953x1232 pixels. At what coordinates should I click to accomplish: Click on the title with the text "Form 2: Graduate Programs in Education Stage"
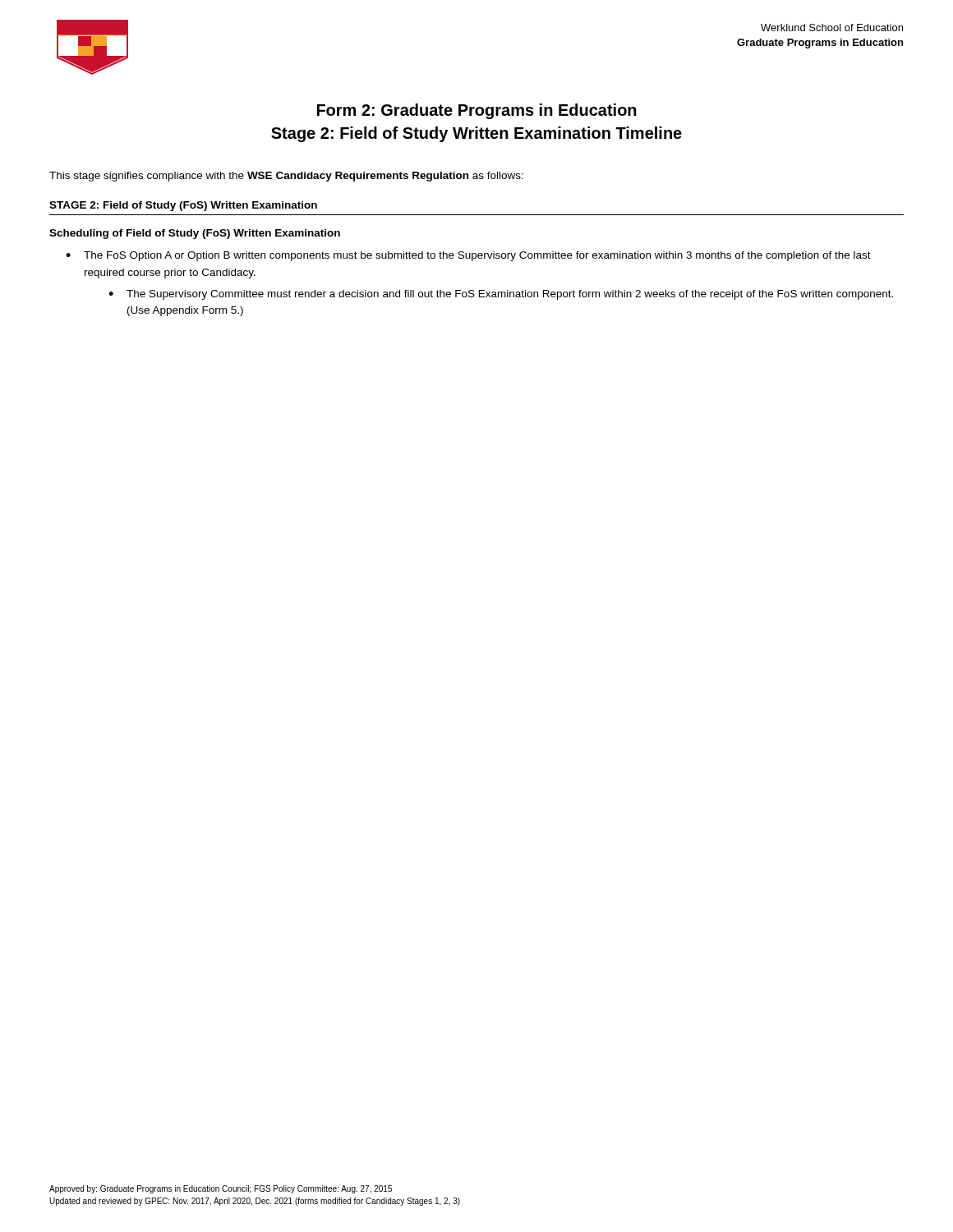(x=476, y=122)
